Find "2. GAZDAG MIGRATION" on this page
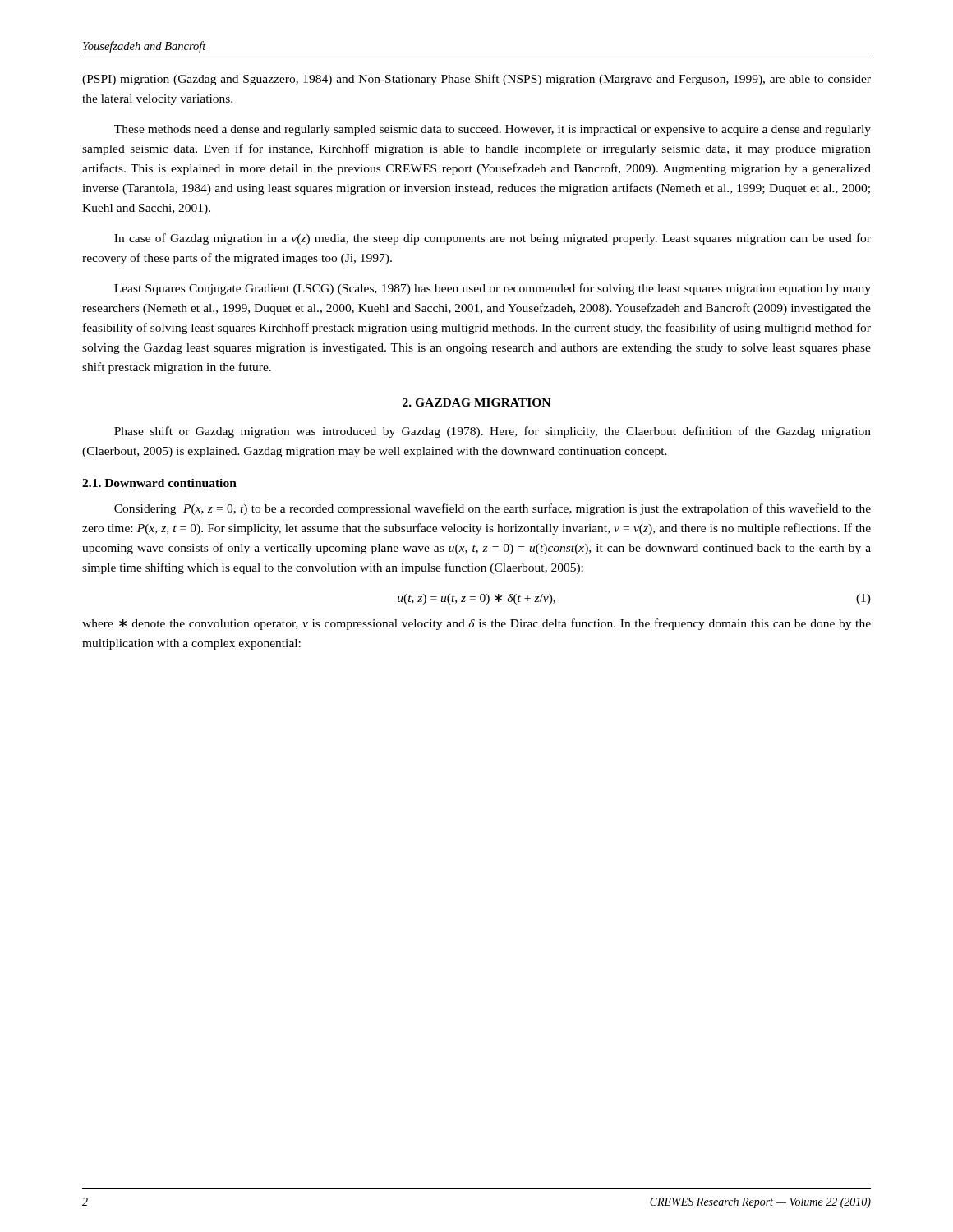Screen dimensions: 1232x953 (476, 402)
